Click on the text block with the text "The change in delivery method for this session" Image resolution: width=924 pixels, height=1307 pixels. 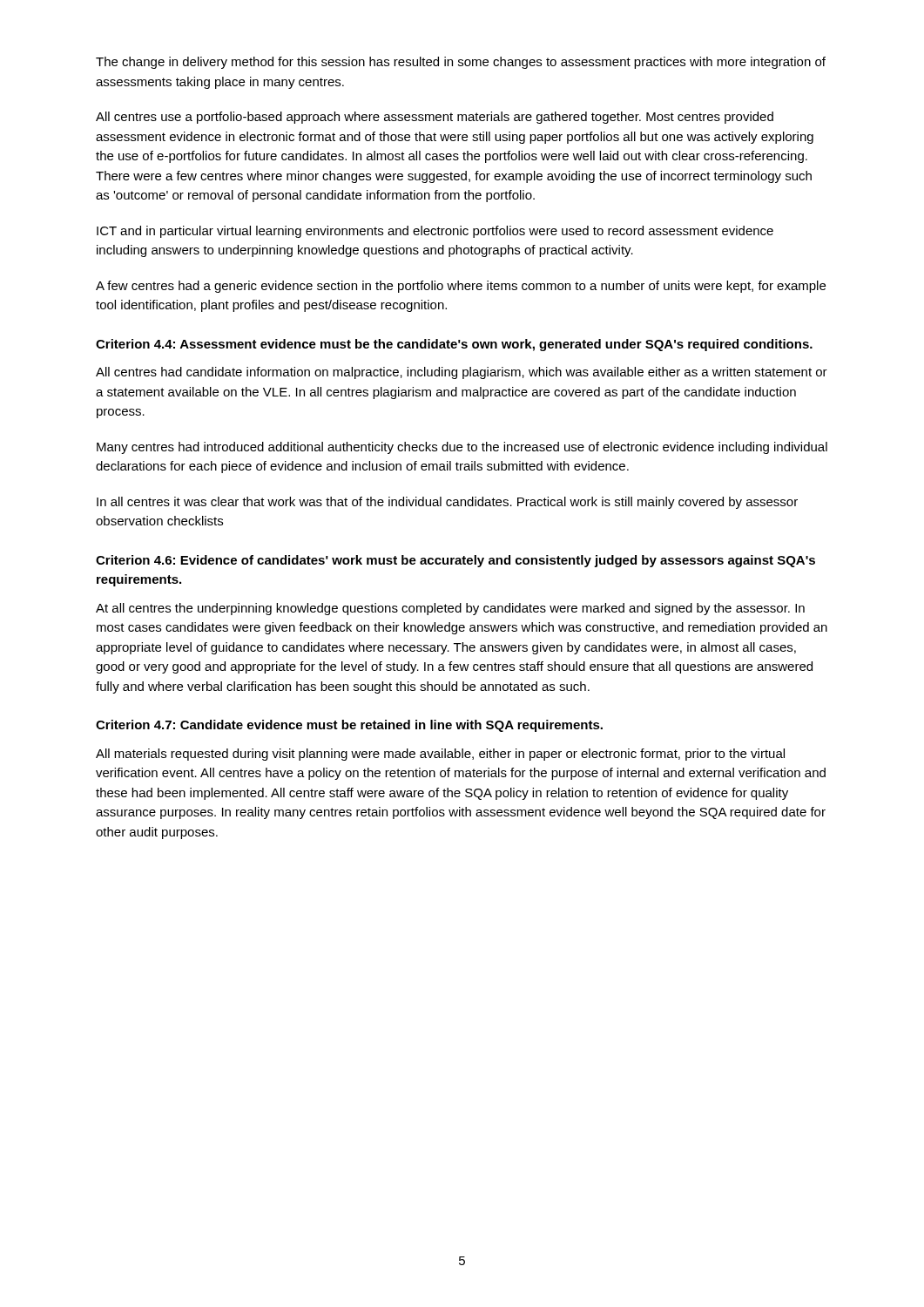click(461, 71)
